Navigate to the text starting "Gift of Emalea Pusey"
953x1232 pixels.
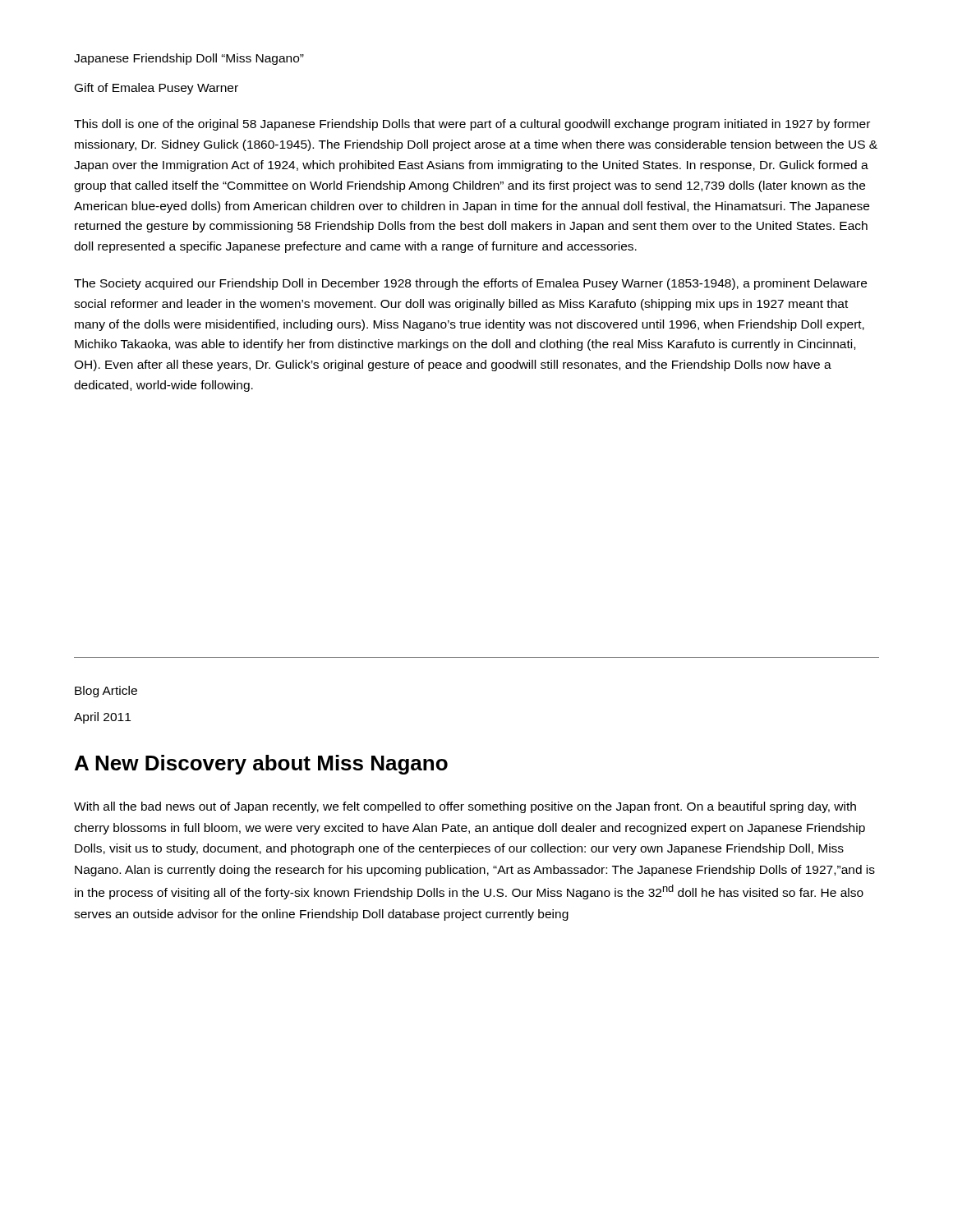tap(156, 87)
